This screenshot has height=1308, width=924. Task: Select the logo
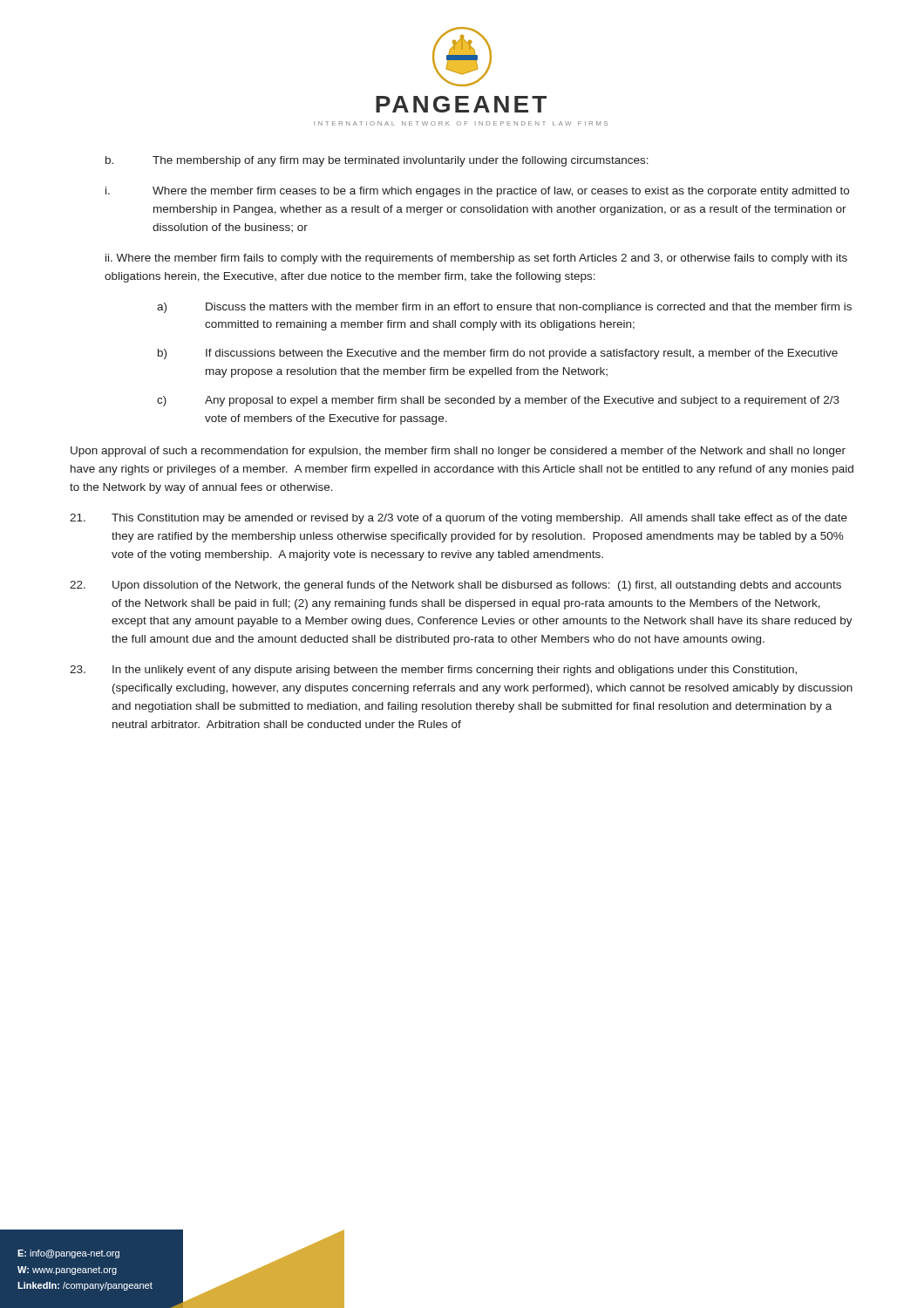click(x=462, y=71)
